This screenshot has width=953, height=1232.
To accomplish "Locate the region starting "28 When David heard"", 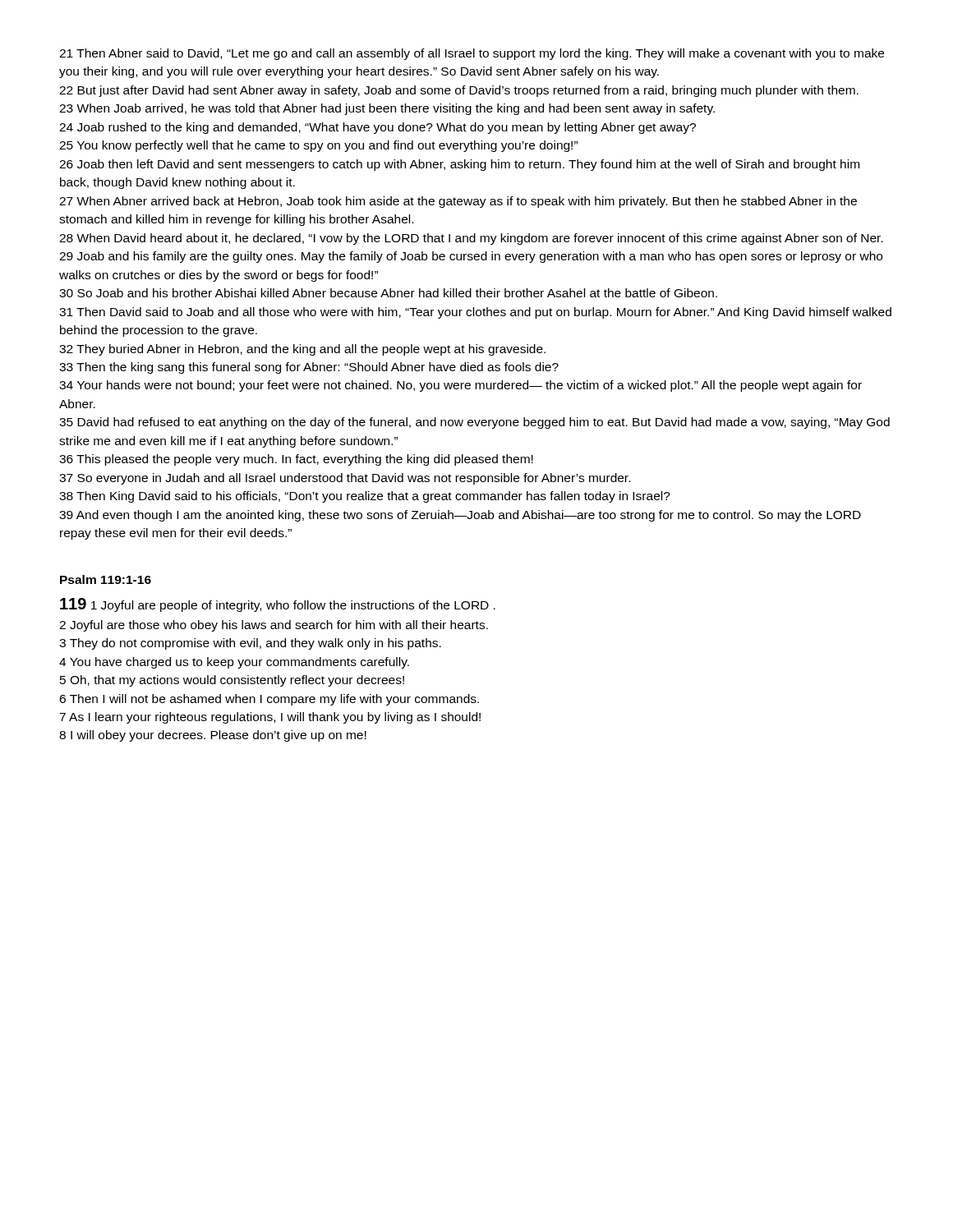I will 471,238.
